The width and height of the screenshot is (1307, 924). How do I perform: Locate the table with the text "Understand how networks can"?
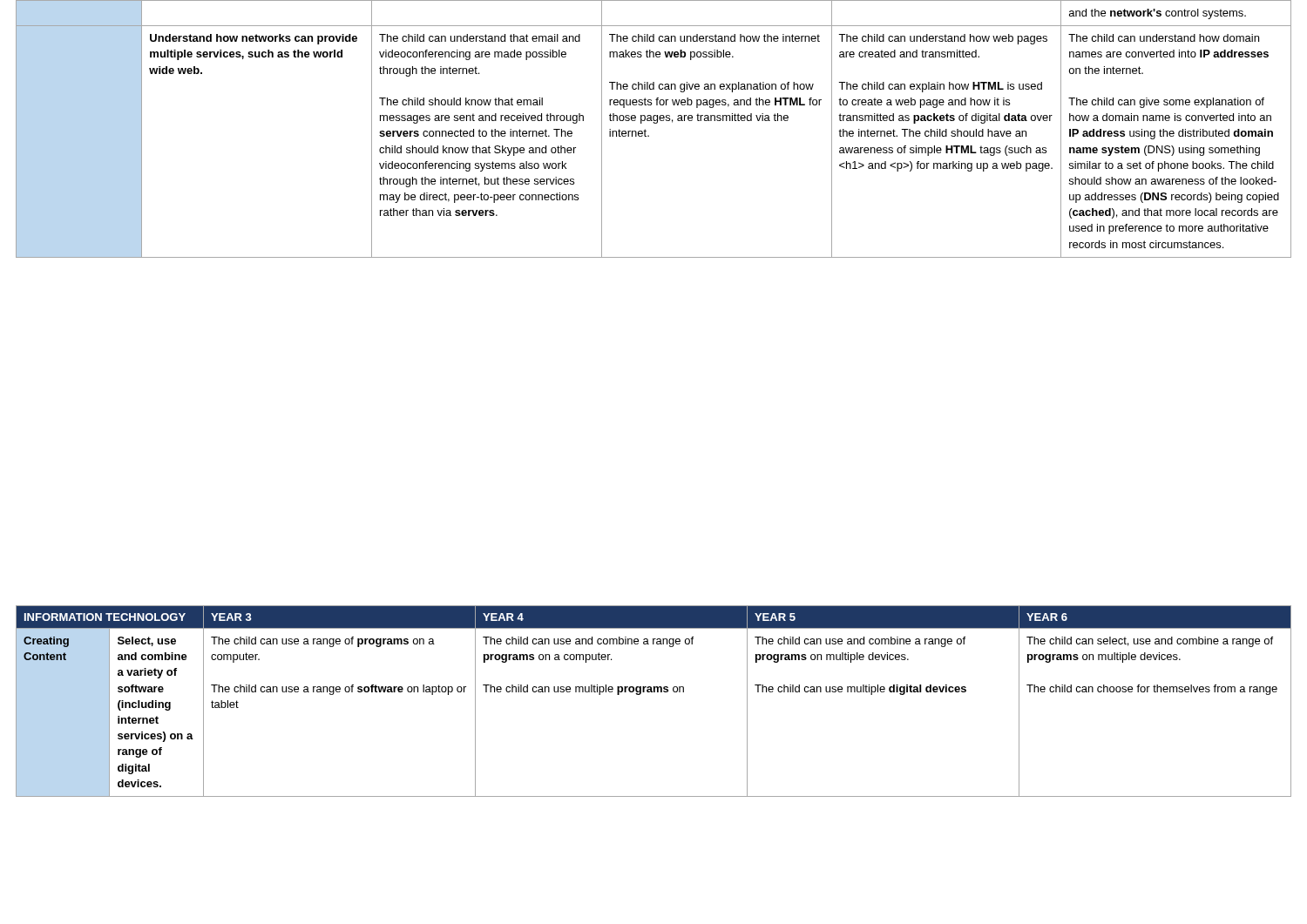654,129
